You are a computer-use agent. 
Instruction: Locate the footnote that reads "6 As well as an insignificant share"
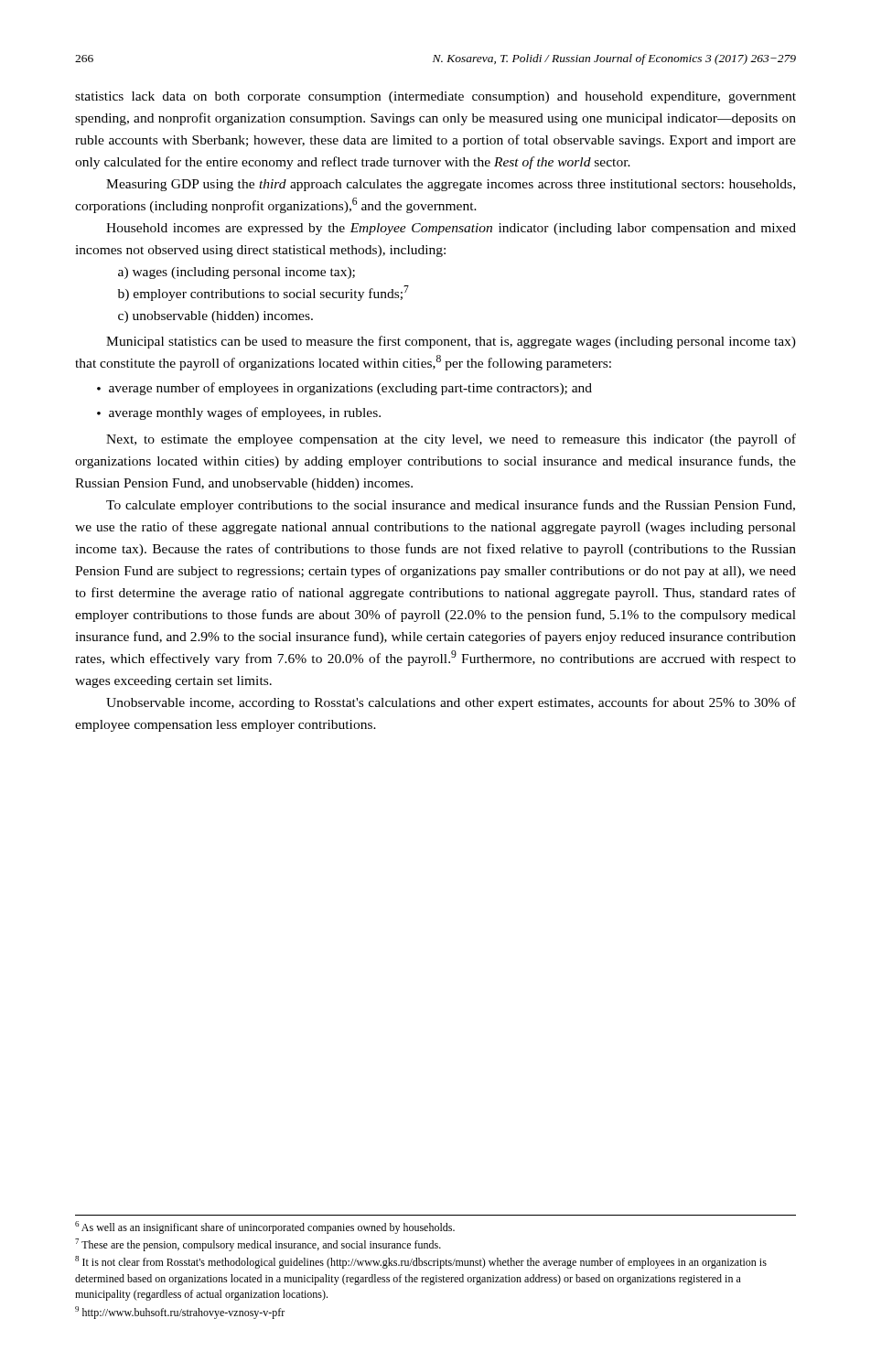pyautogui.click(x=265, y=1227)
